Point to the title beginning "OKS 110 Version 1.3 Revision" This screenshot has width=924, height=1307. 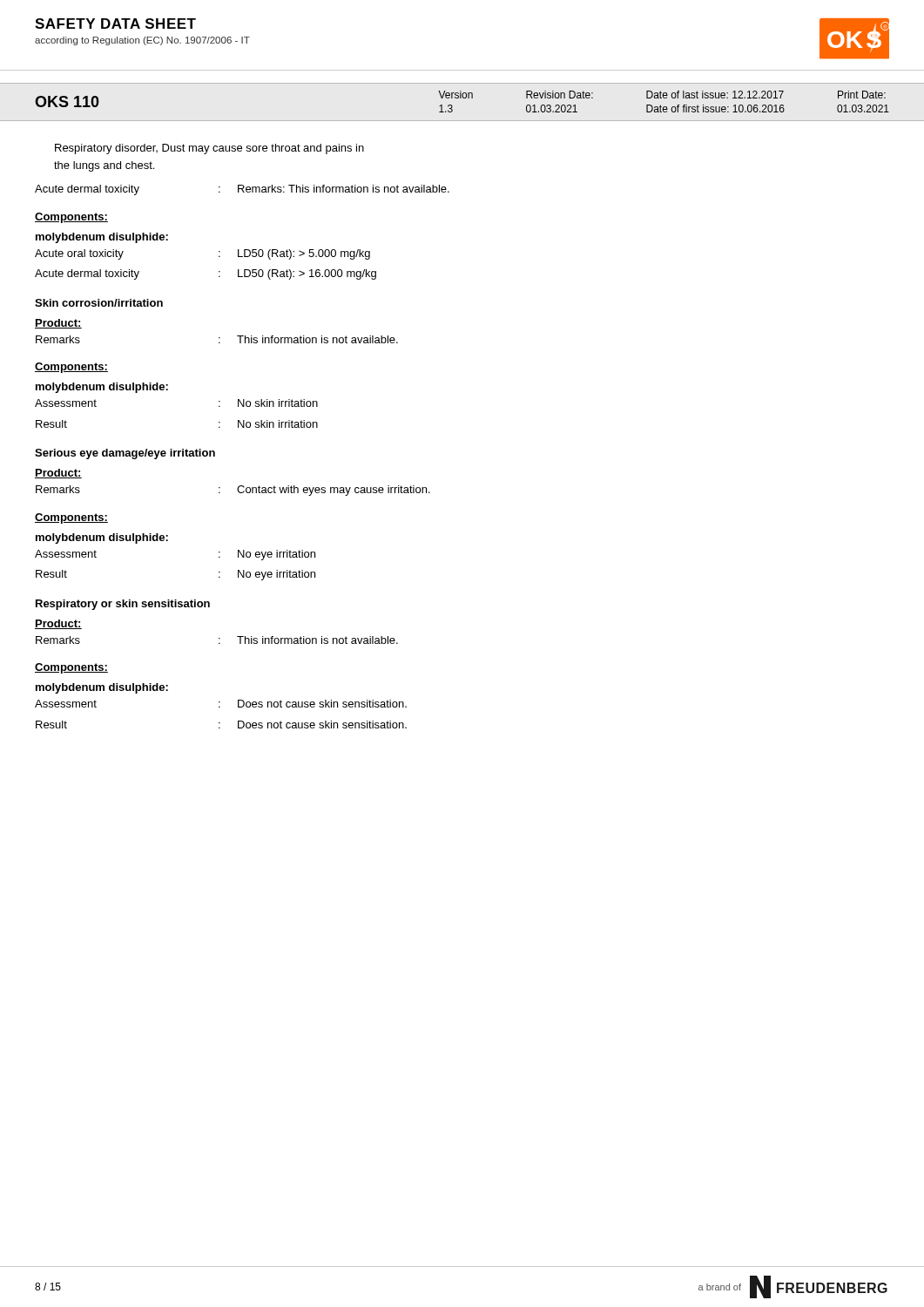coord(462,102)
